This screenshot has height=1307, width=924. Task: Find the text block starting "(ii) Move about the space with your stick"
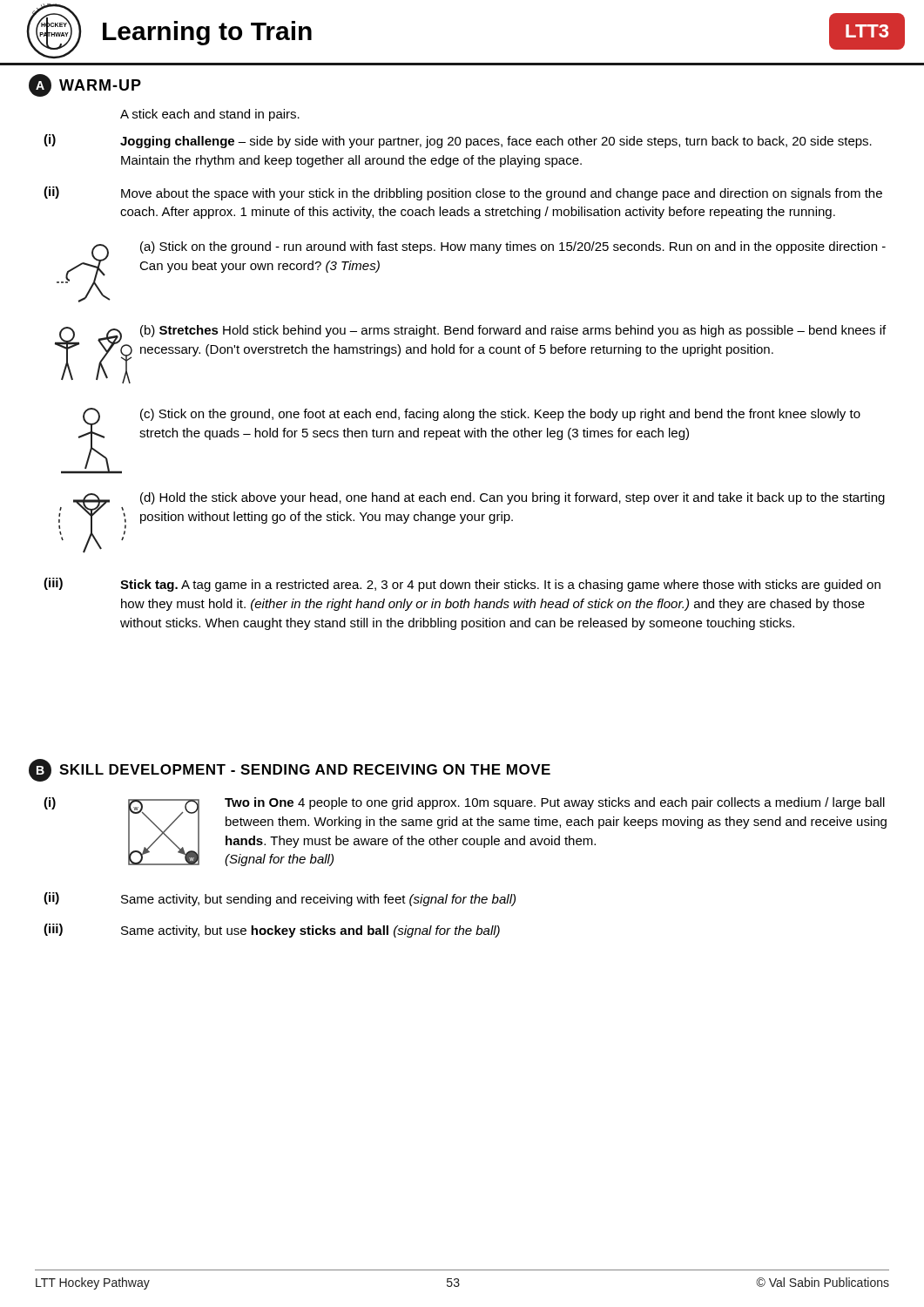(466, 202)
